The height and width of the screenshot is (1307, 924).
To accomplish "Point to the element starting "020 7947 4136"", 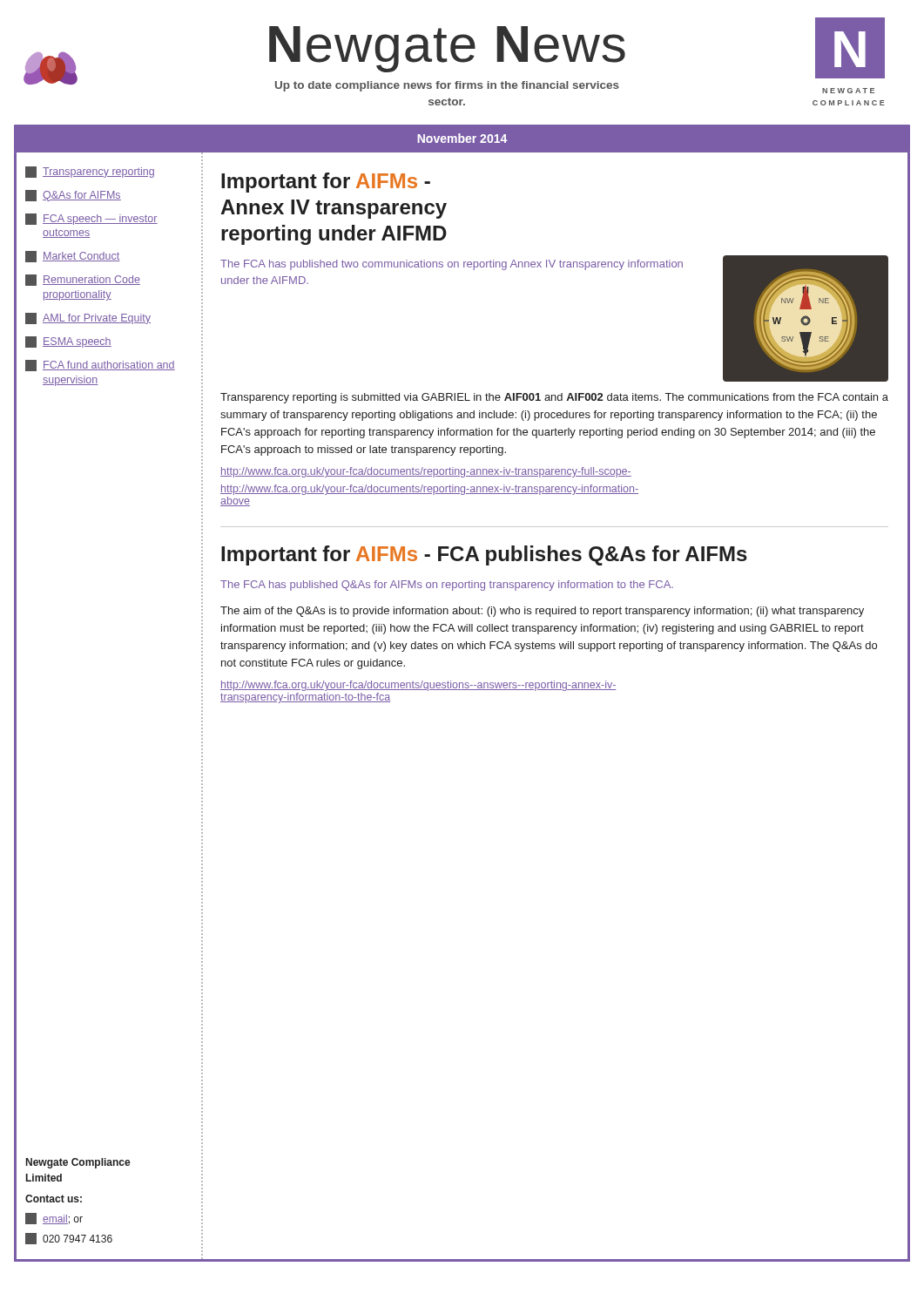I will pyautogui.click(x=69, y=1239).
